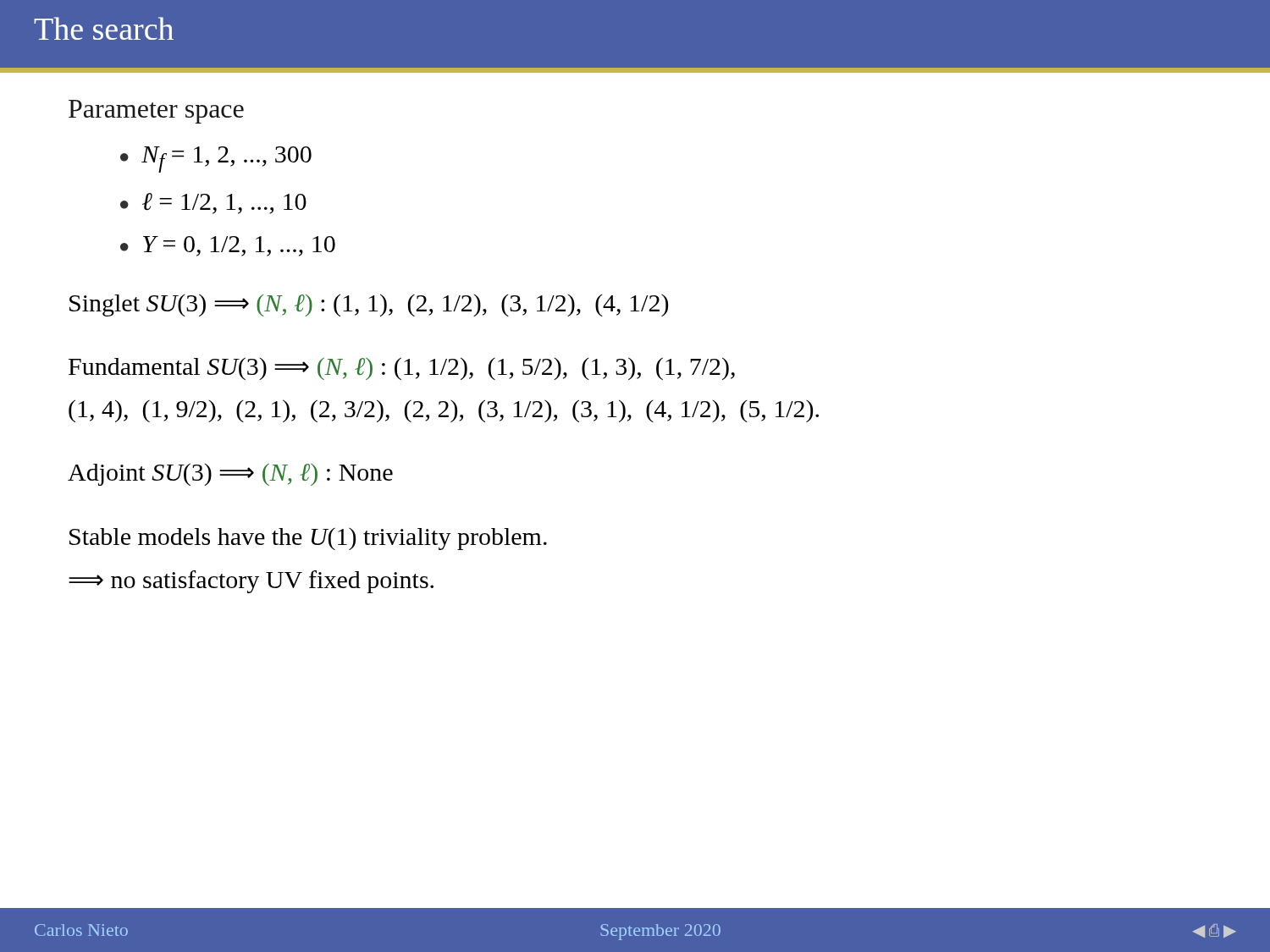Viewport: 1270px width, 952px height.
Task: Click on the text block starting "● Y = 0, 1/2, 1, ...,"
Action: click(227, 244)
